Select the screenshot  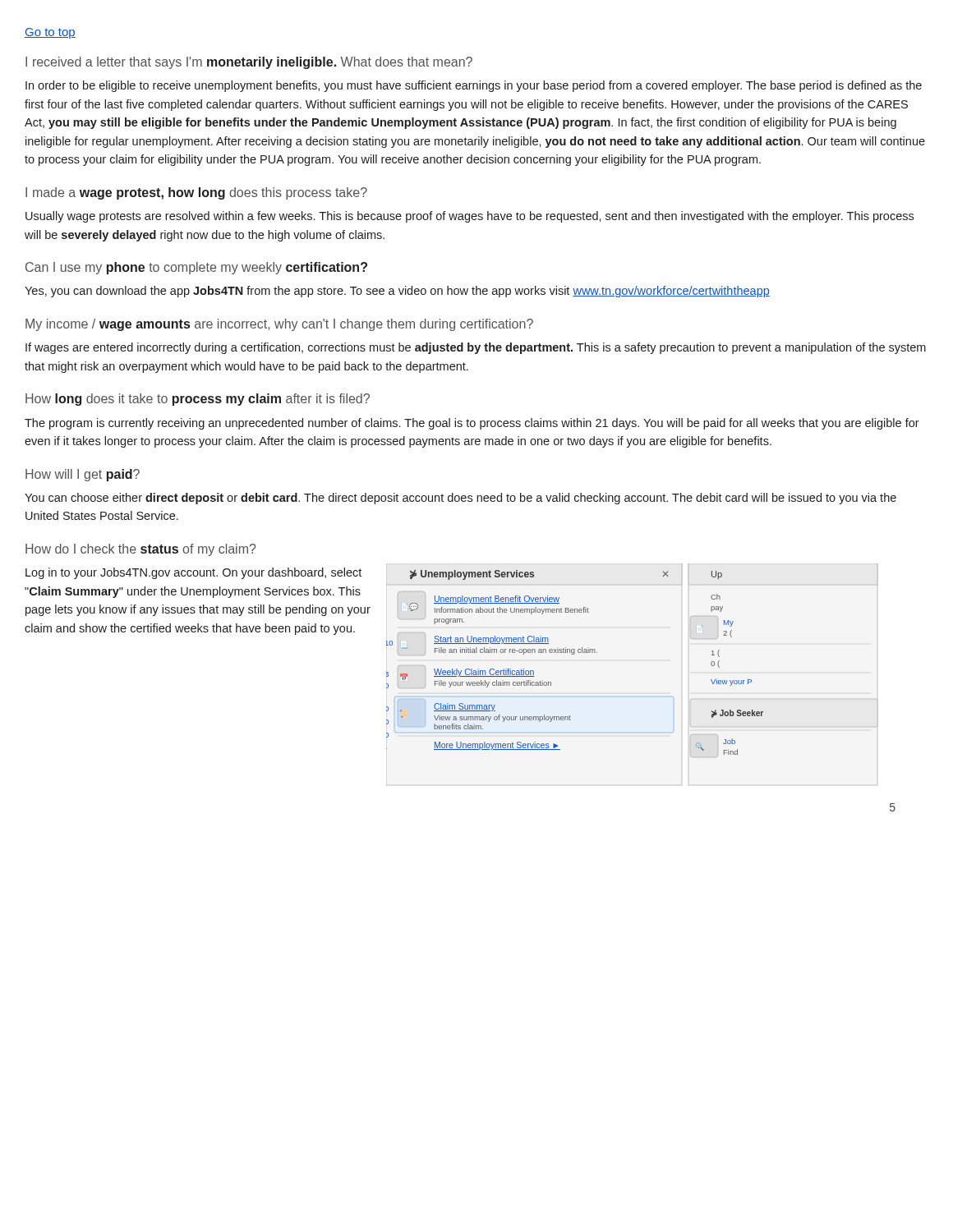tap(633, 679)
